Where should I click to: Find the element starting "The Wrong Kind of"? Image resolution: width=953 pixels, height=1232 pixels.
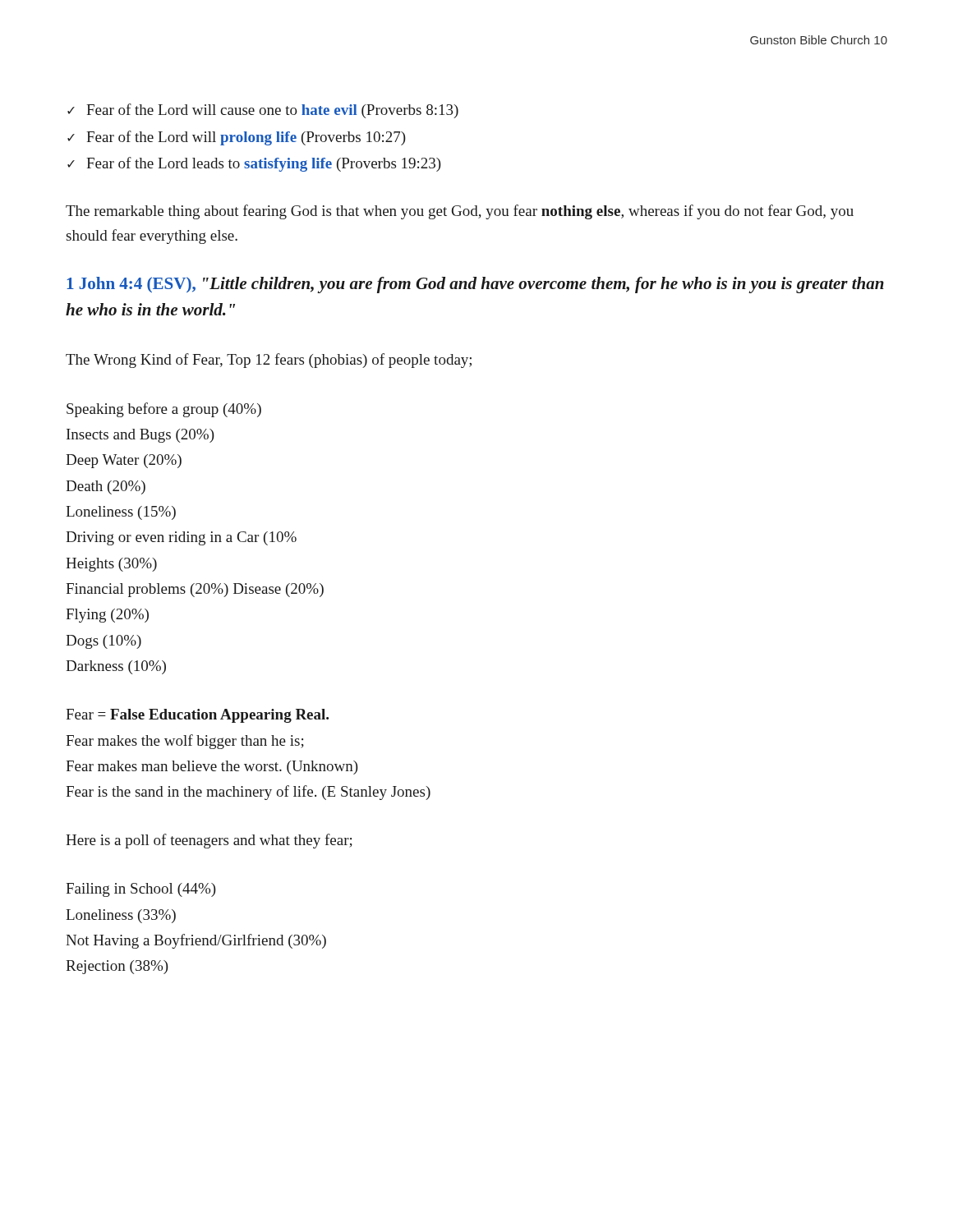pos(269,360)
